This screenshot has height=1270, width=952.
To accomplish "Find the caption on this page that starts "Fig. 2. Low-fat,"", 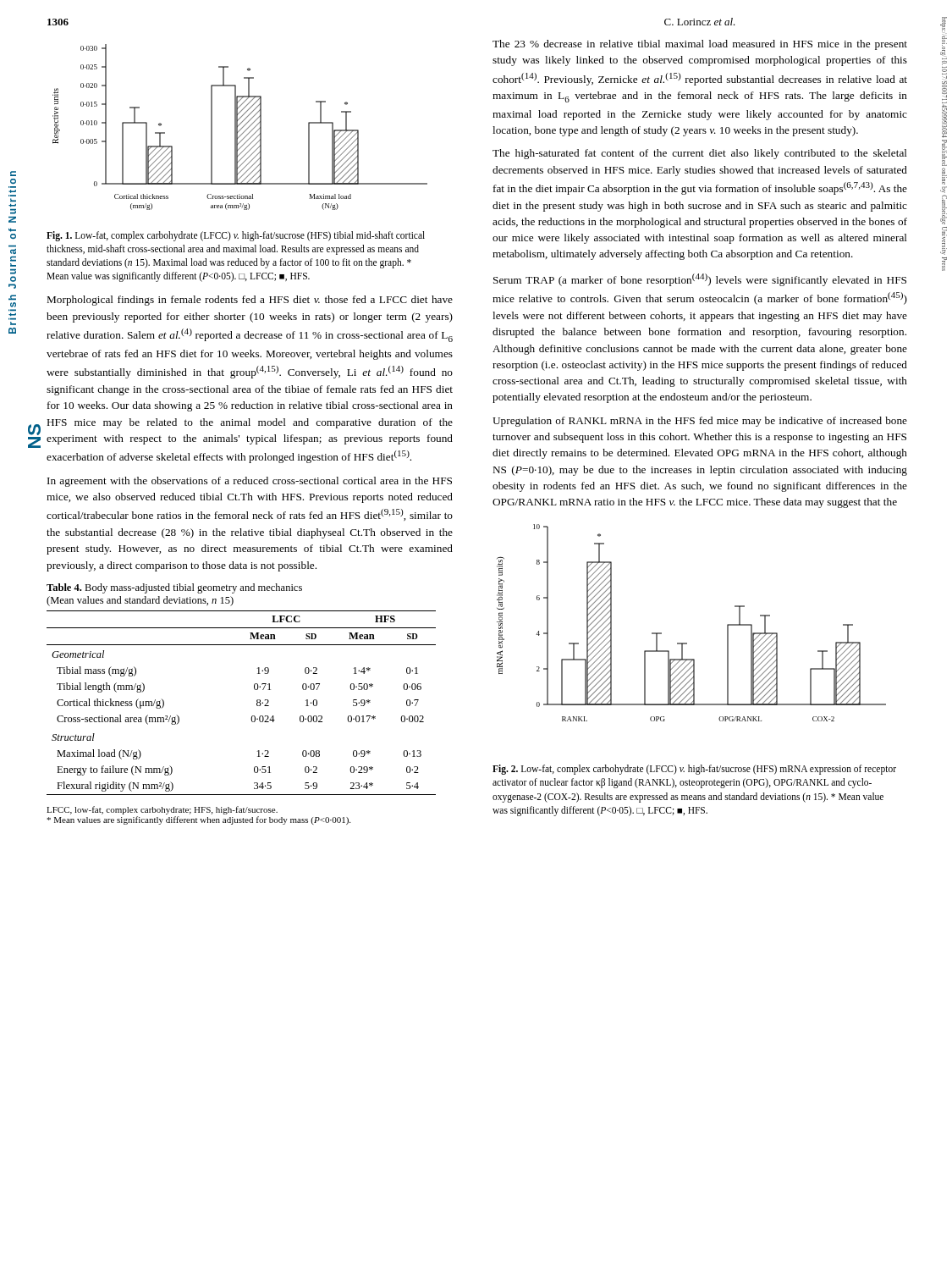I will coord(694,789).
